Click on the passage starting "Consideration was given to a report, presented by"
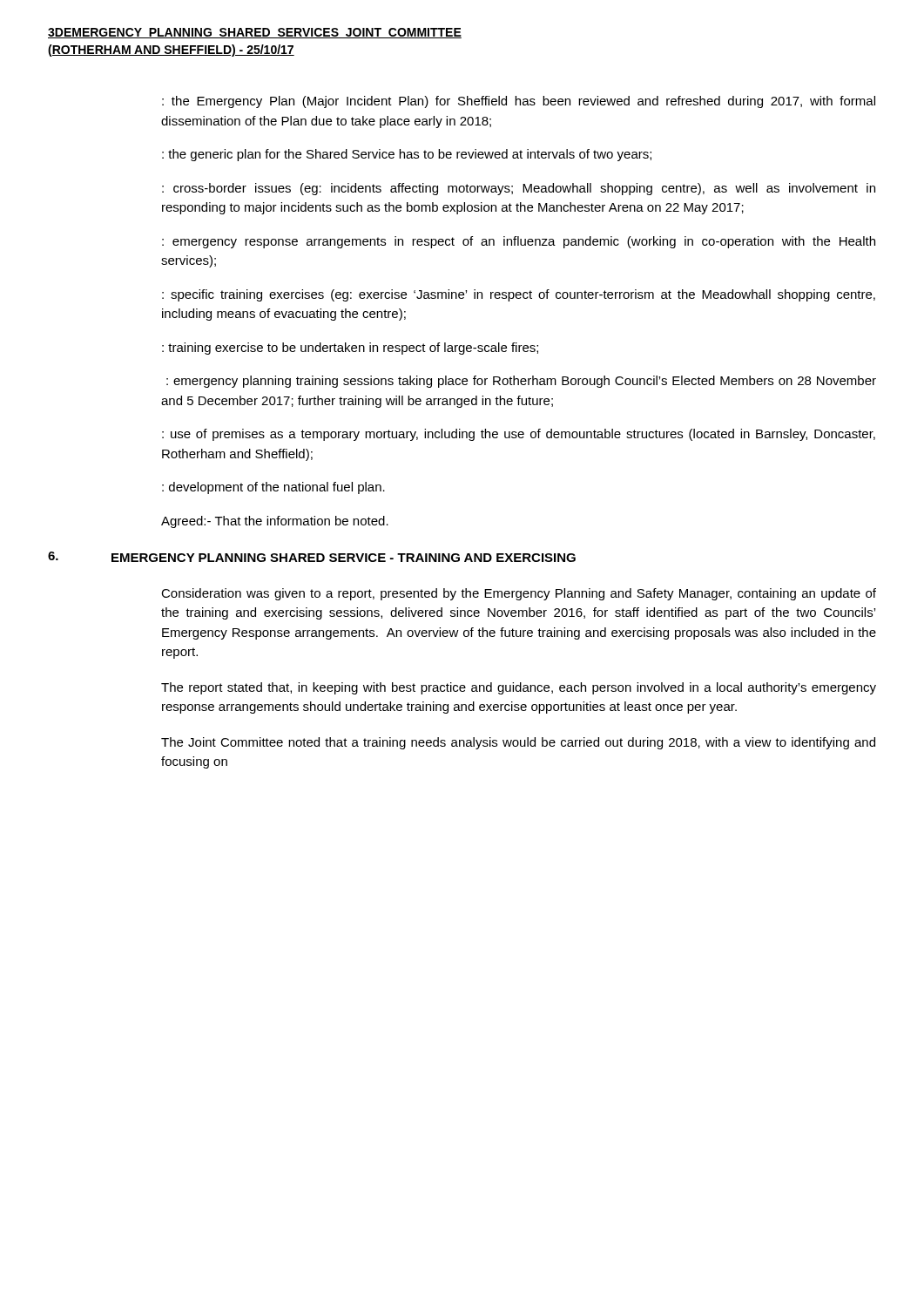924x1307 pixels. tap(519, 623)
